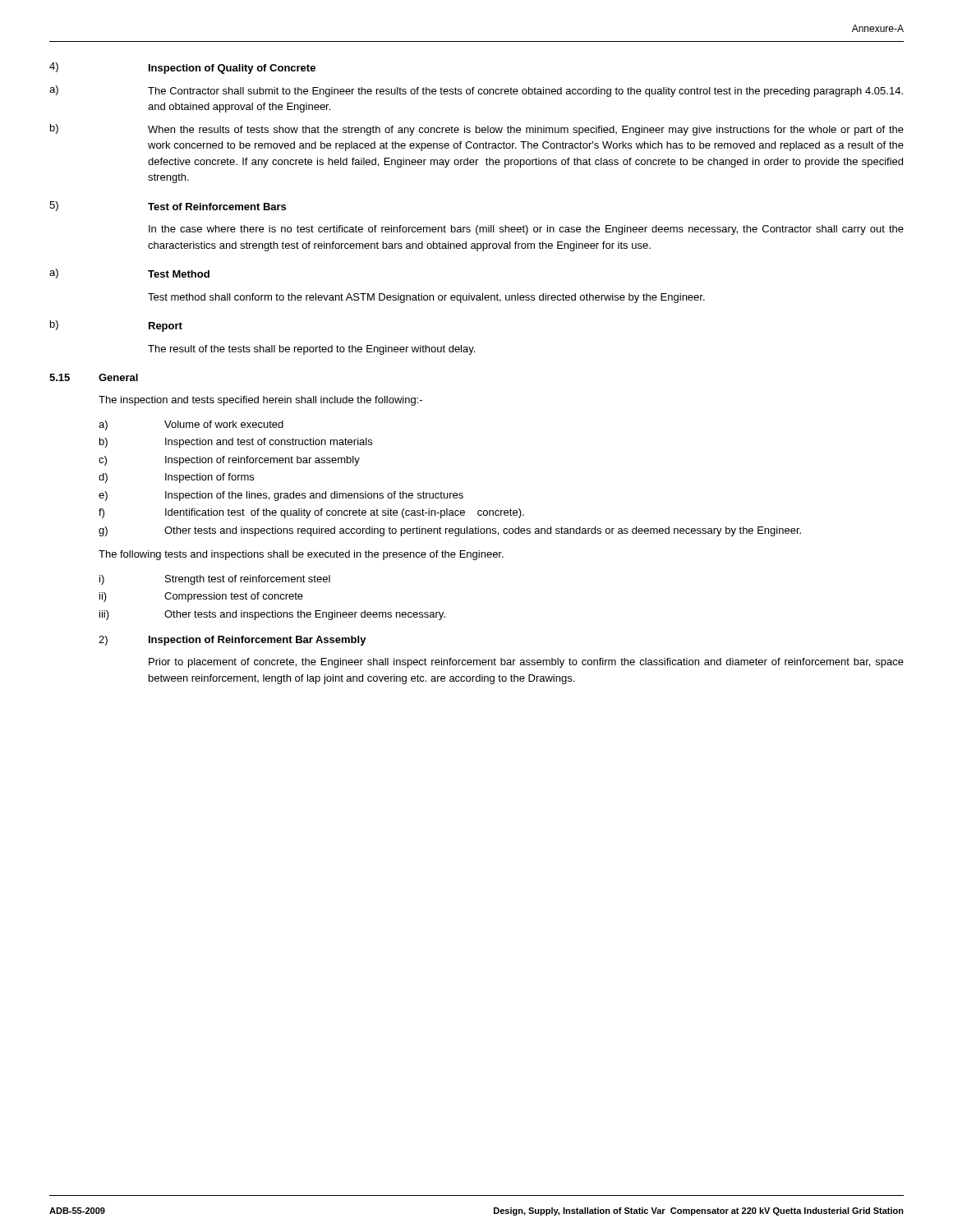Locate the list item that says "b) Inspection and test of construction materials"
The image size is (953, 1232).
[236, 443]
